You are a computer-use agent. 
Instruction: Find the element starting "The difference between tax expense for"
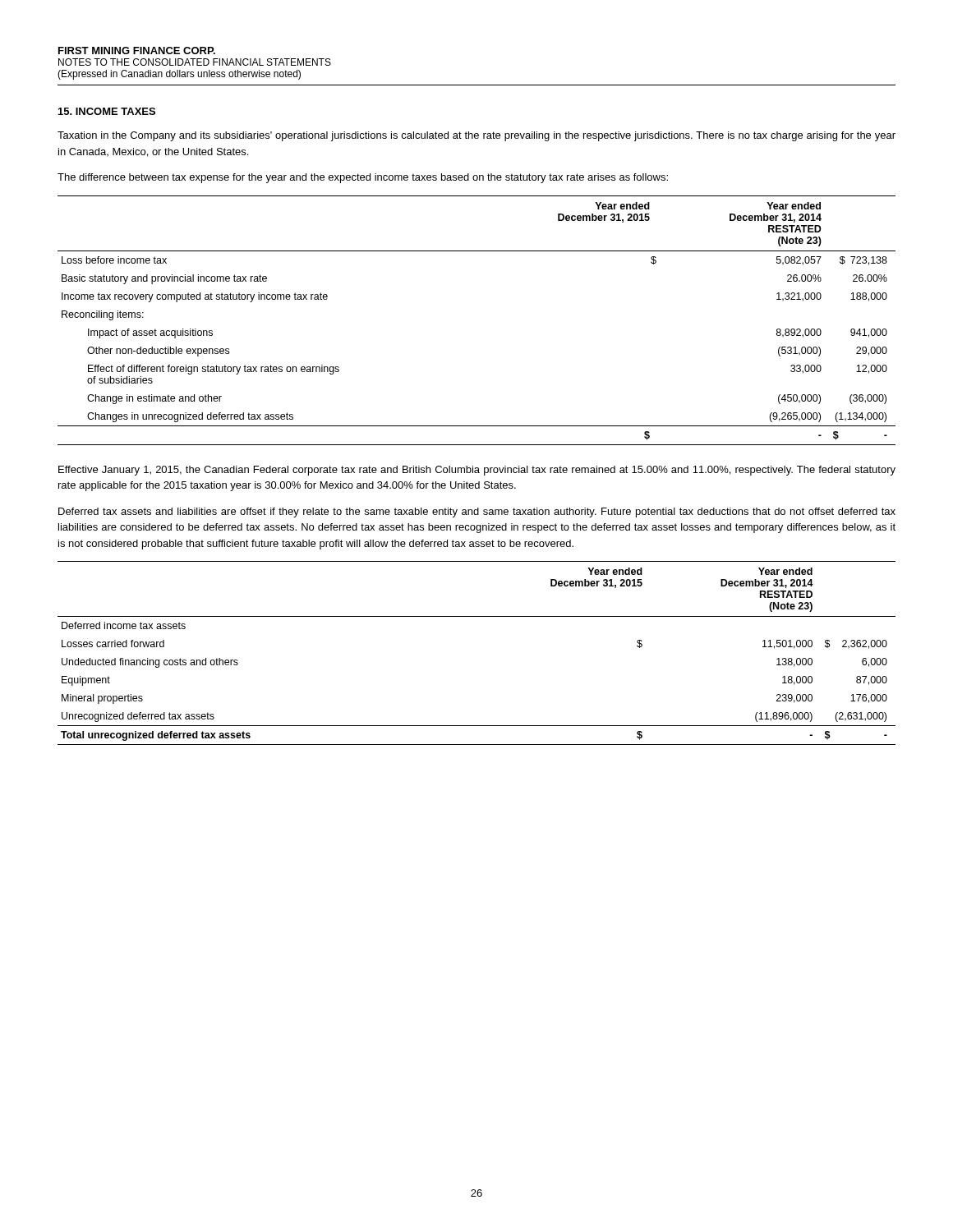point(363,177)
